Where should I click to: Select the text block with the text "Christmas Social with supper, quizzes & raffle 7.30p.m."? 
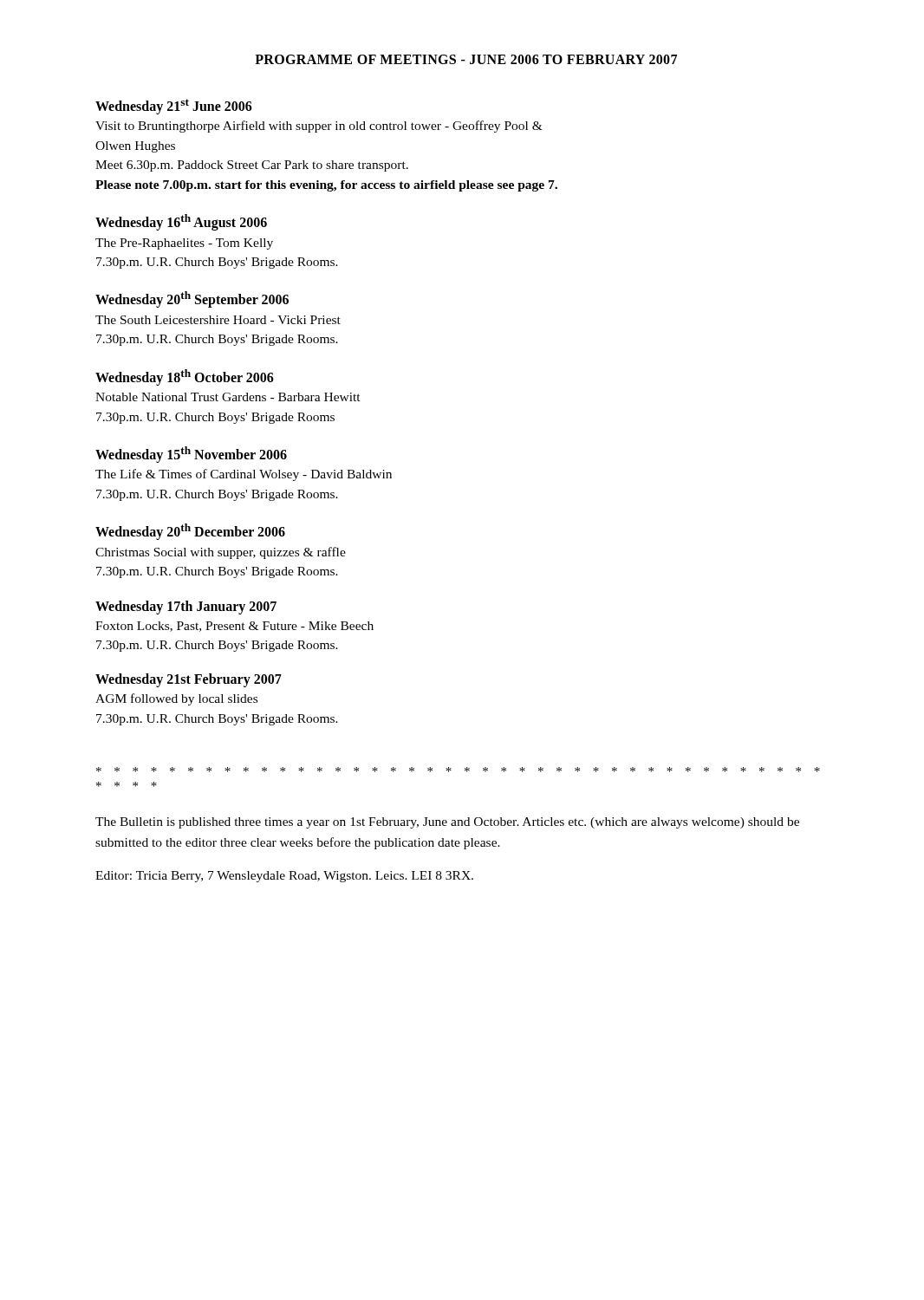(221, 561)
